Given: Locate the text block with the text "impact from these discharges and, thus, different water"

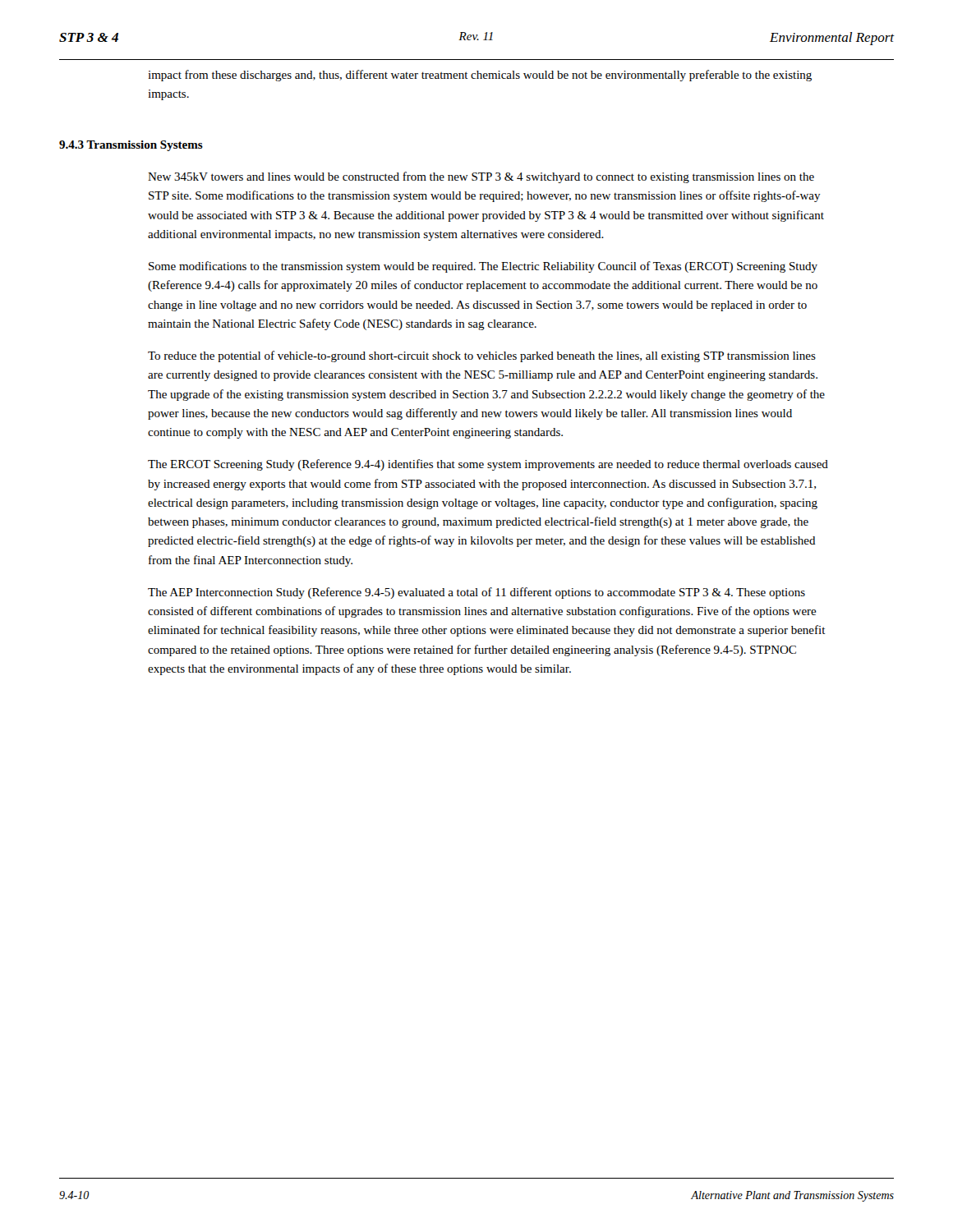Looking at the screenshot, I should pos(480,84).
